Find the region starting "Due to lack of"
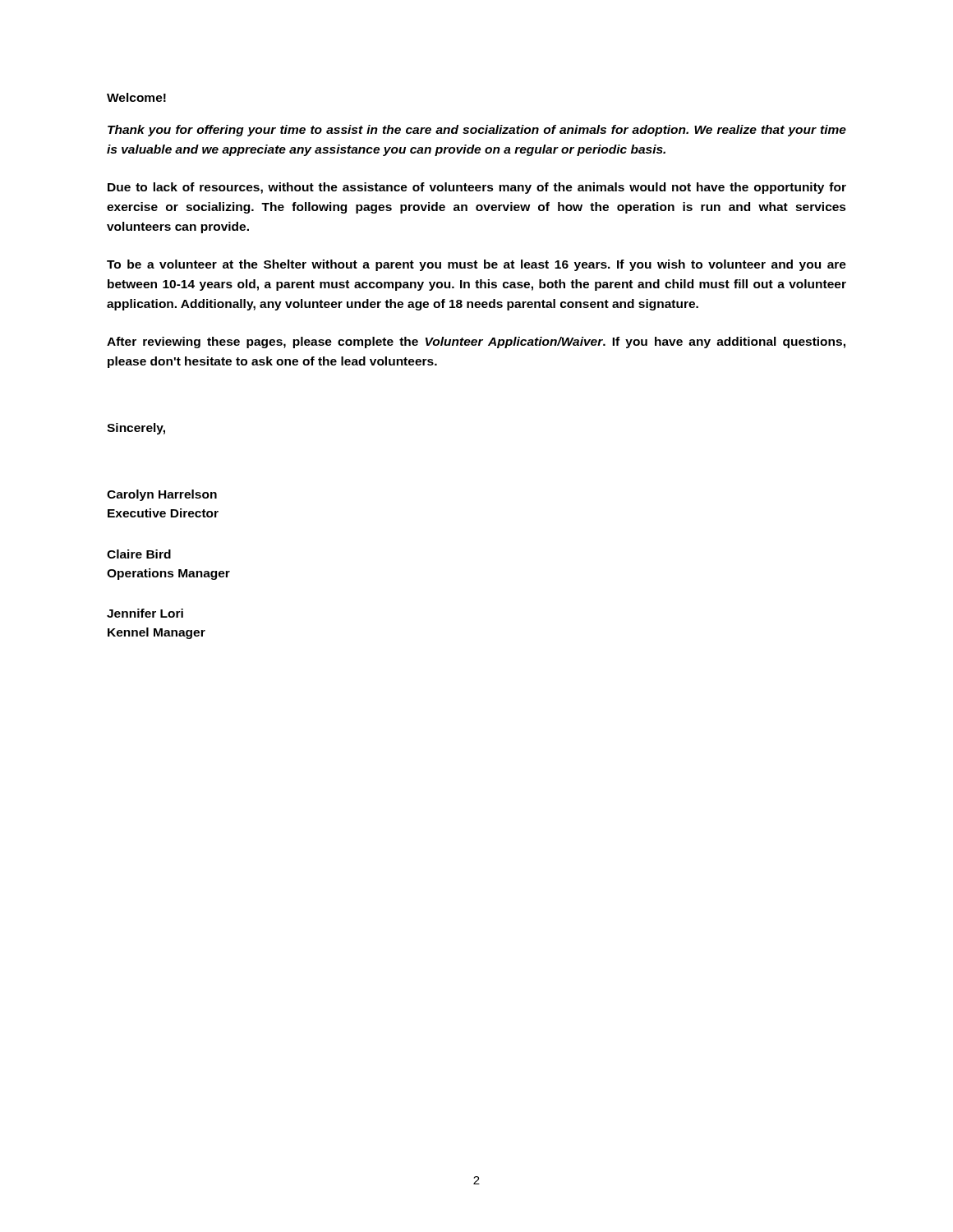This screenshot has height=1232, width=953. (x=476, y=207)
